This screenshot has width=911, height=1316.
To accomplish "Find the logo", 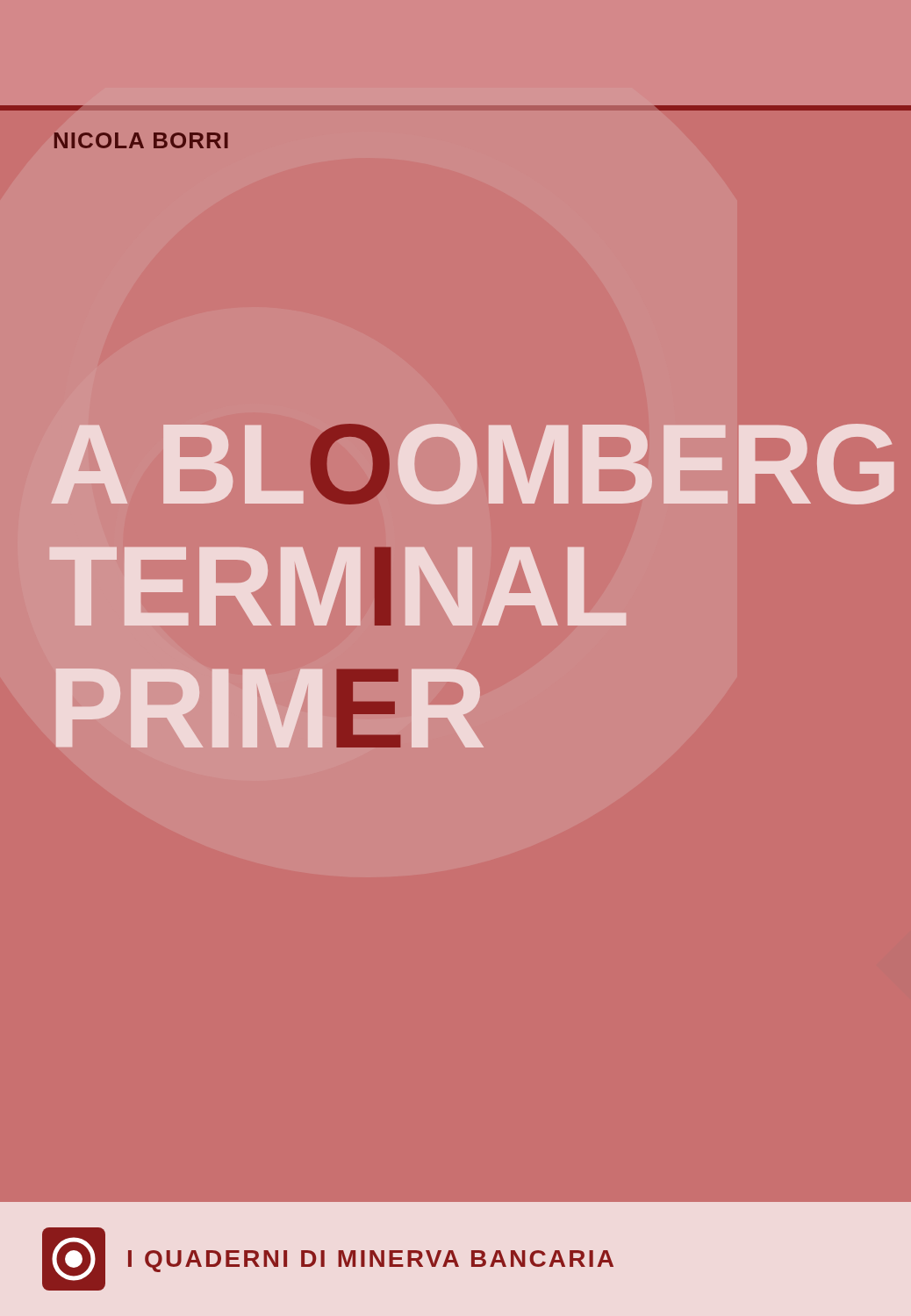I will coord(74,1259).
